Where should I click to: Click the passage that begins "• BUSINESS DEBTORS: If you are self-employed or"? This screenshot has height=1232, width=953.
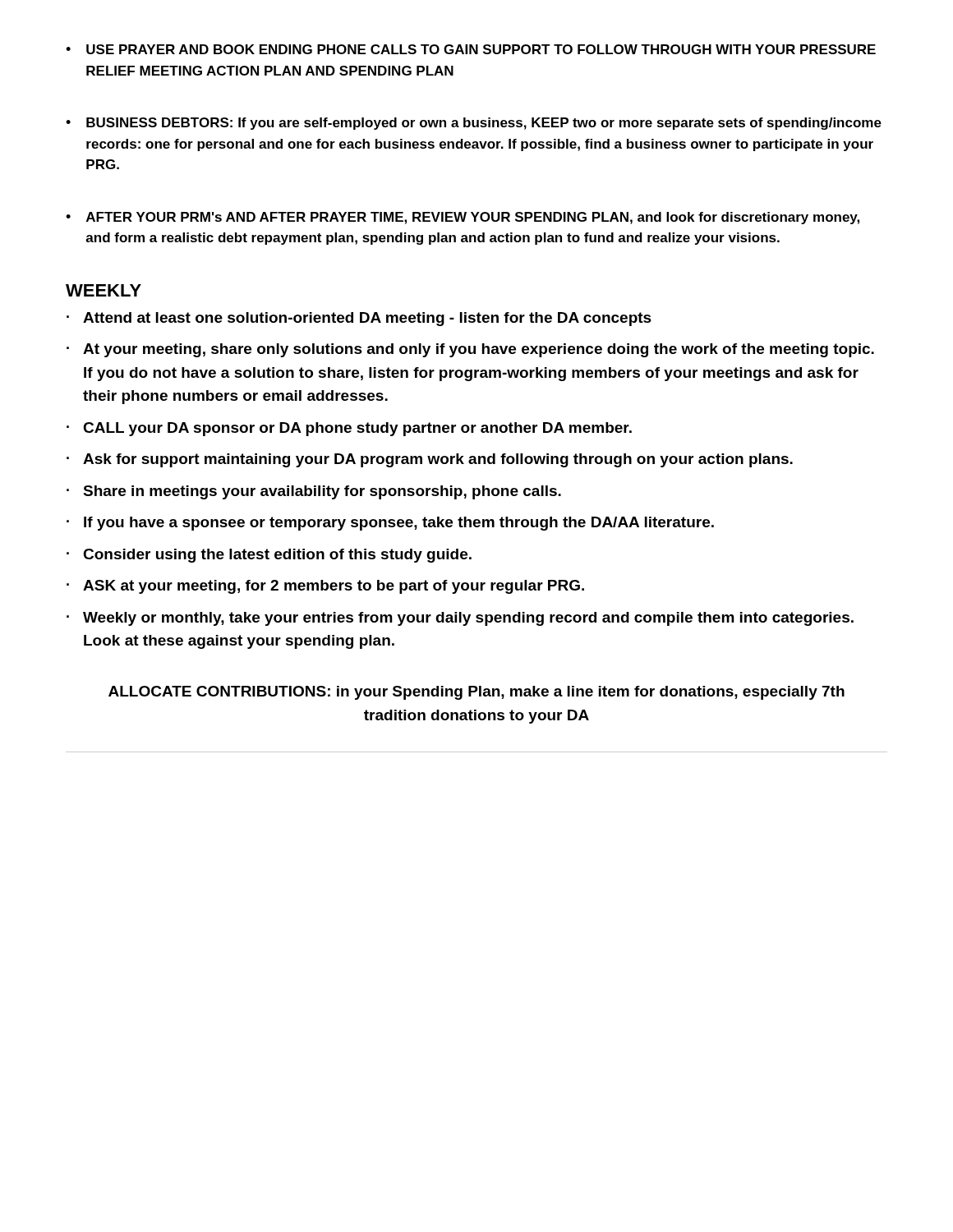coord(476,144)
